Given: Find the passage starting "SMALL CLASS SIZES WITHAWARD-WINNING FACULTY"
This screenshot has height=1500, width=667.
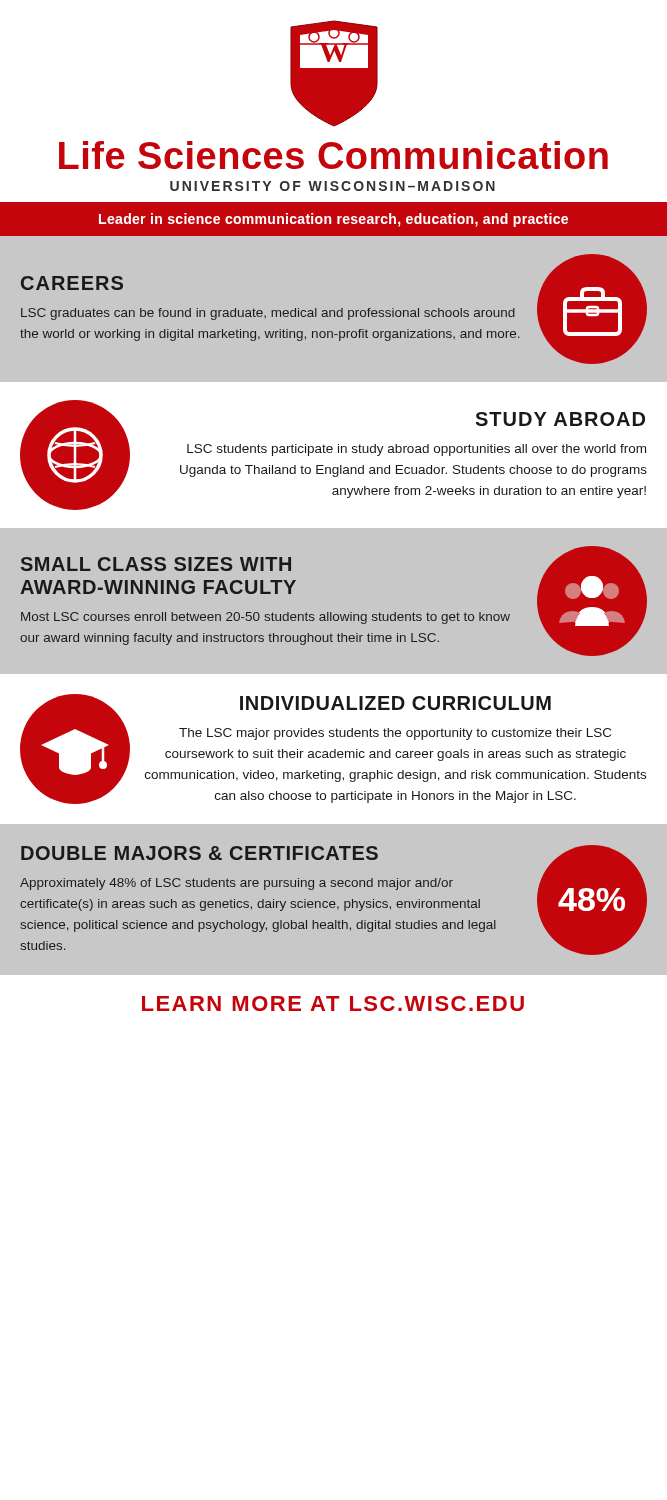Looking at the screenshot, I should (x=158, y=575).
